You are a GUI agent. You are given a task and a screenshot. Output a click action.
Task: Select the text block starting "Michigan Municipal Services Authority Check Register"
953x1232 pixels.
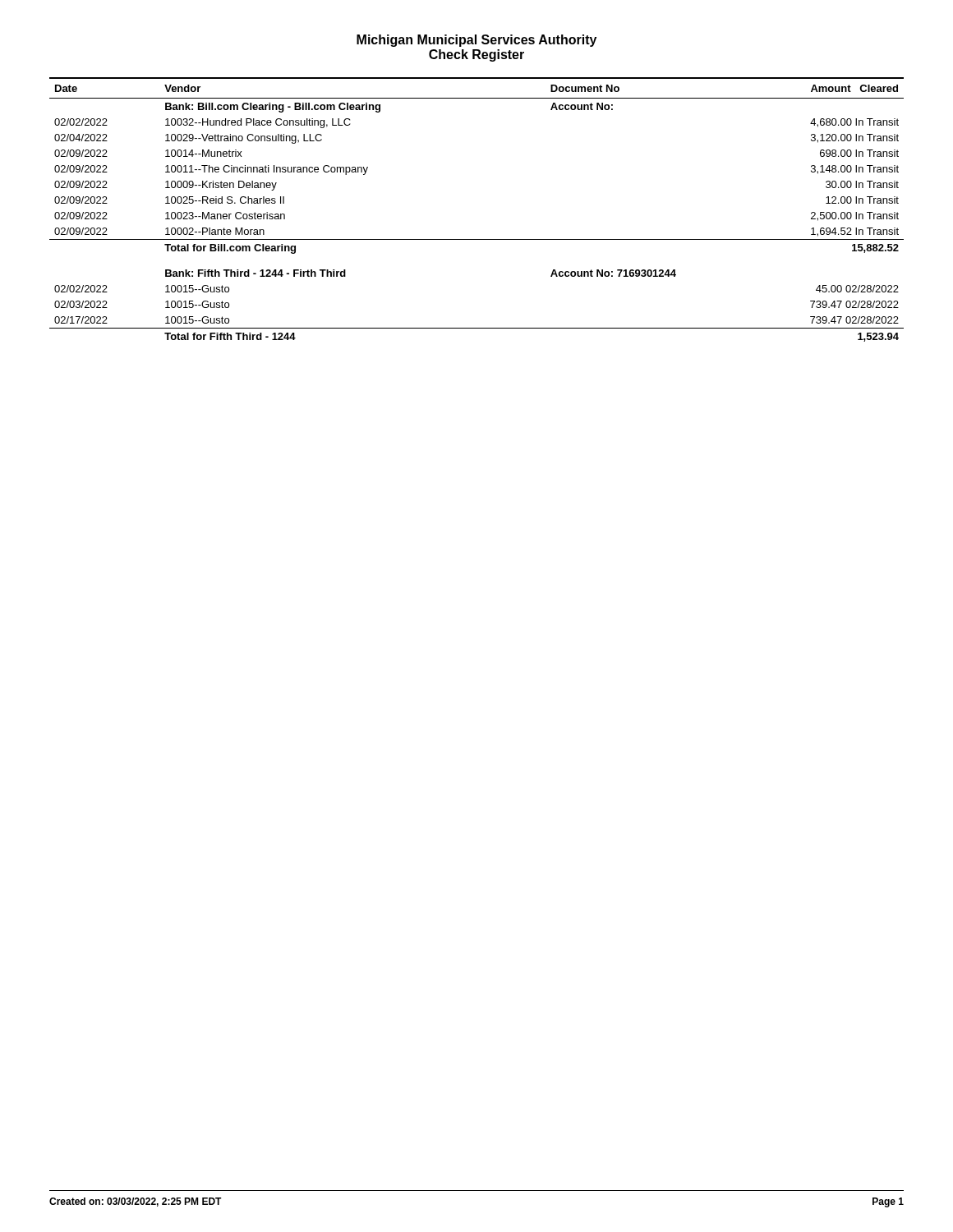(x=476, y=48)
